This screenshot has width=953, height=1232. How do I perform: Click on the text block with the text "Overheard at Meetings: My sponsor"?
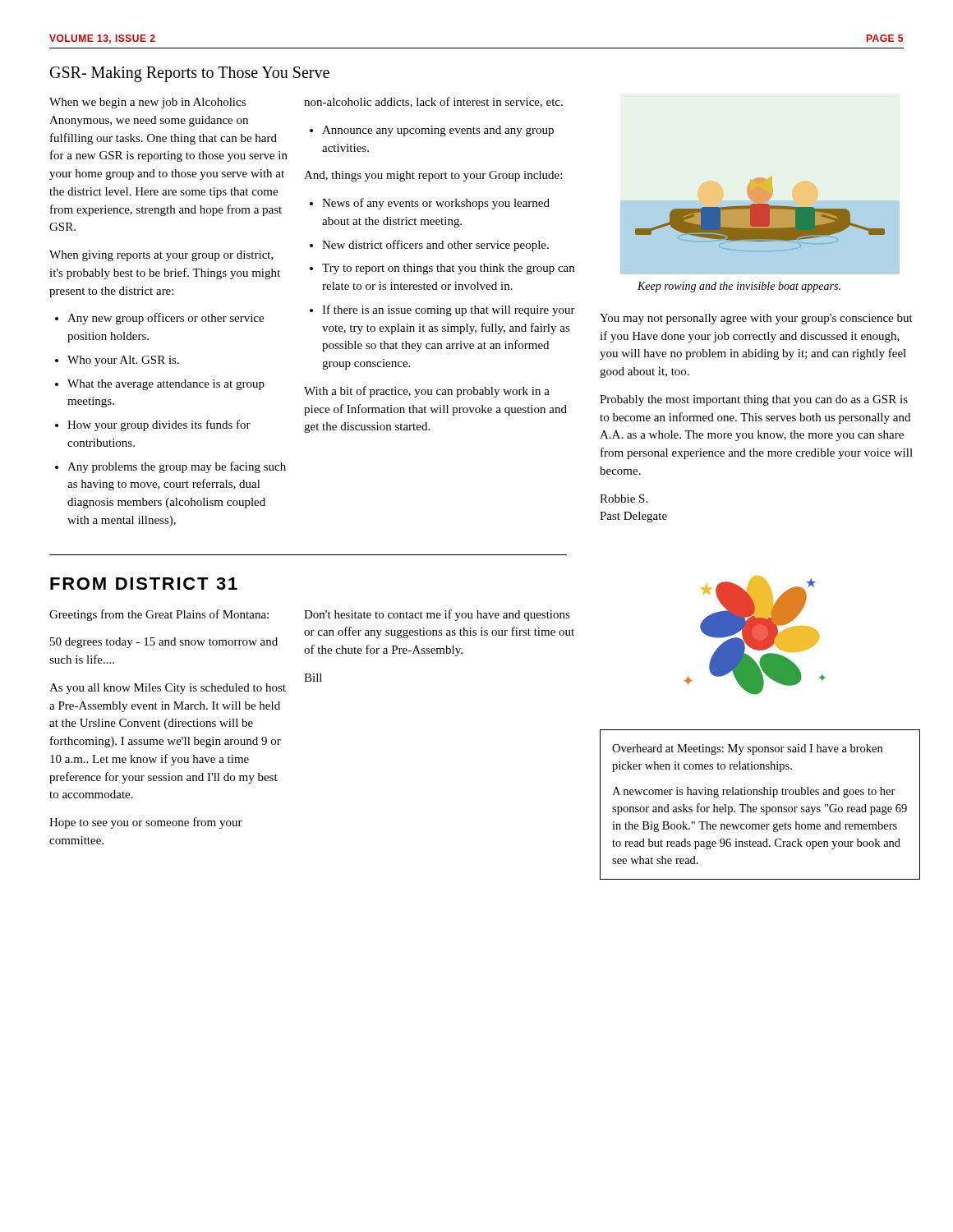point(760,805)
